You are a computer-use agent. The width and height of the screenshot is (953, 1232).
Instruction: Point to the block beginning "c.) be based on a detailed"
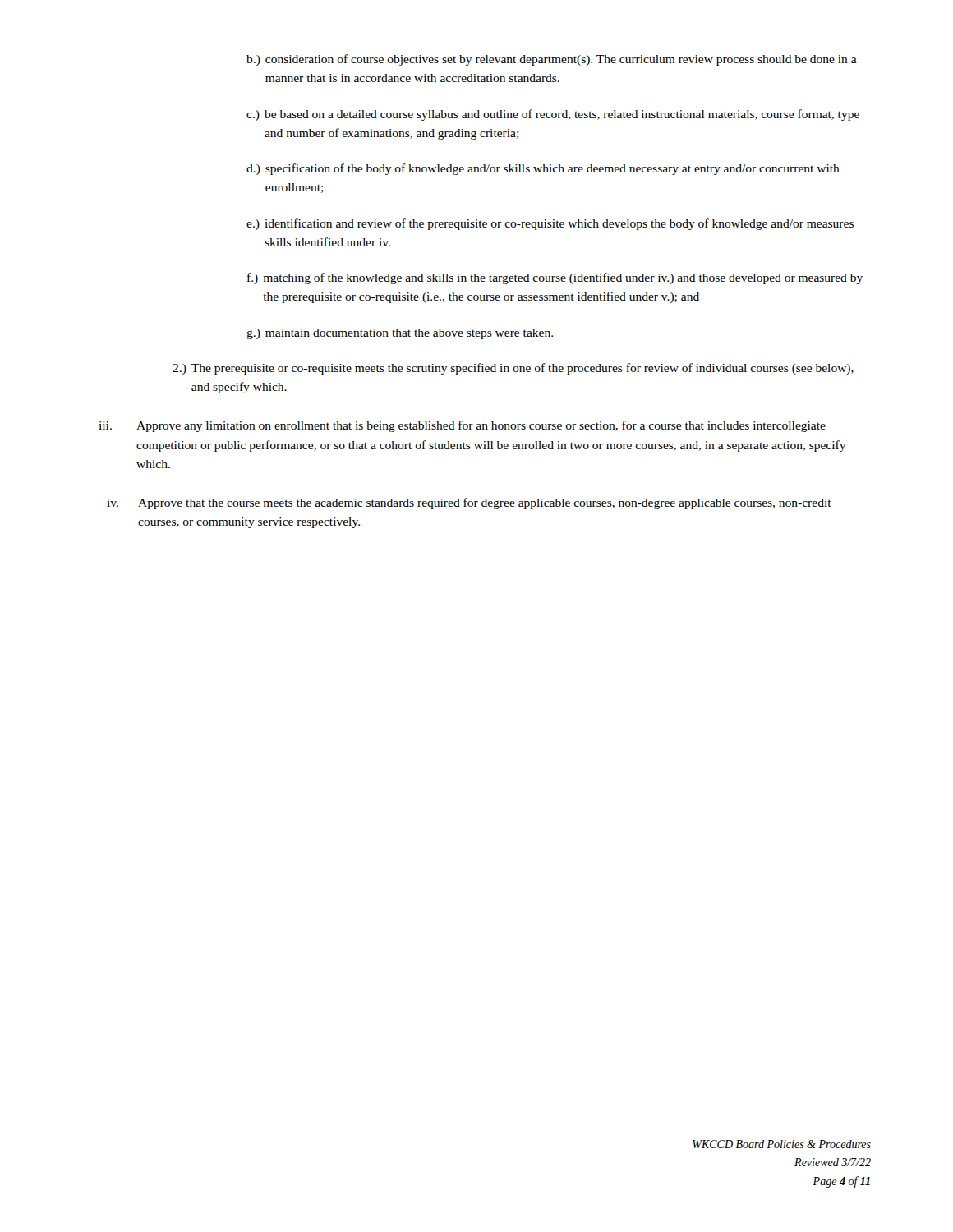559,123
